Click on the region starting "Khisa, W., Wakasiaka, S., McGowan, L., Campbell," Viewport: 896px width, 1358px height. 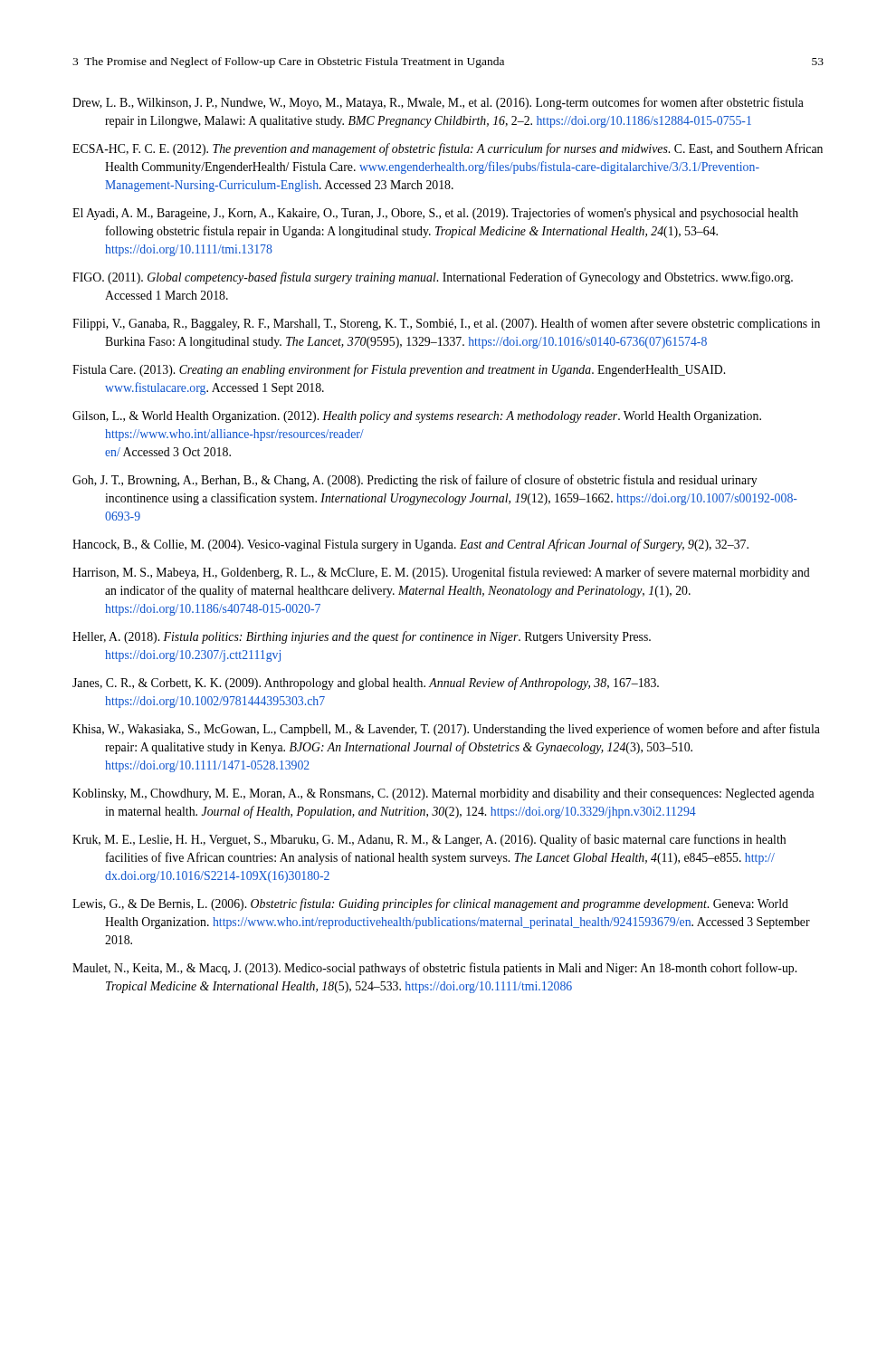pos(446,747)
